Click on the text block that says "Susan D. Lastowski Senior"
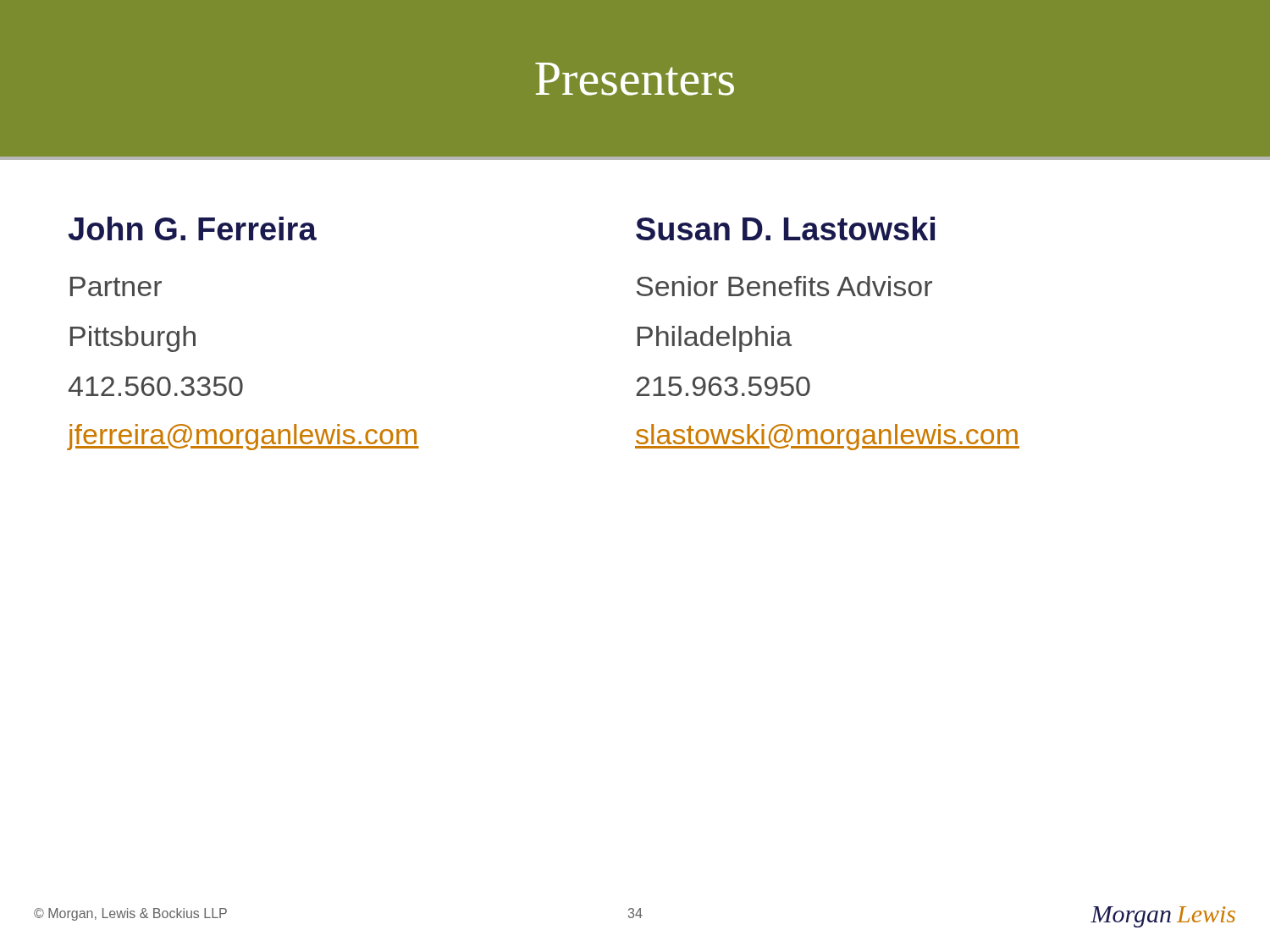 [x=785, y=228]
